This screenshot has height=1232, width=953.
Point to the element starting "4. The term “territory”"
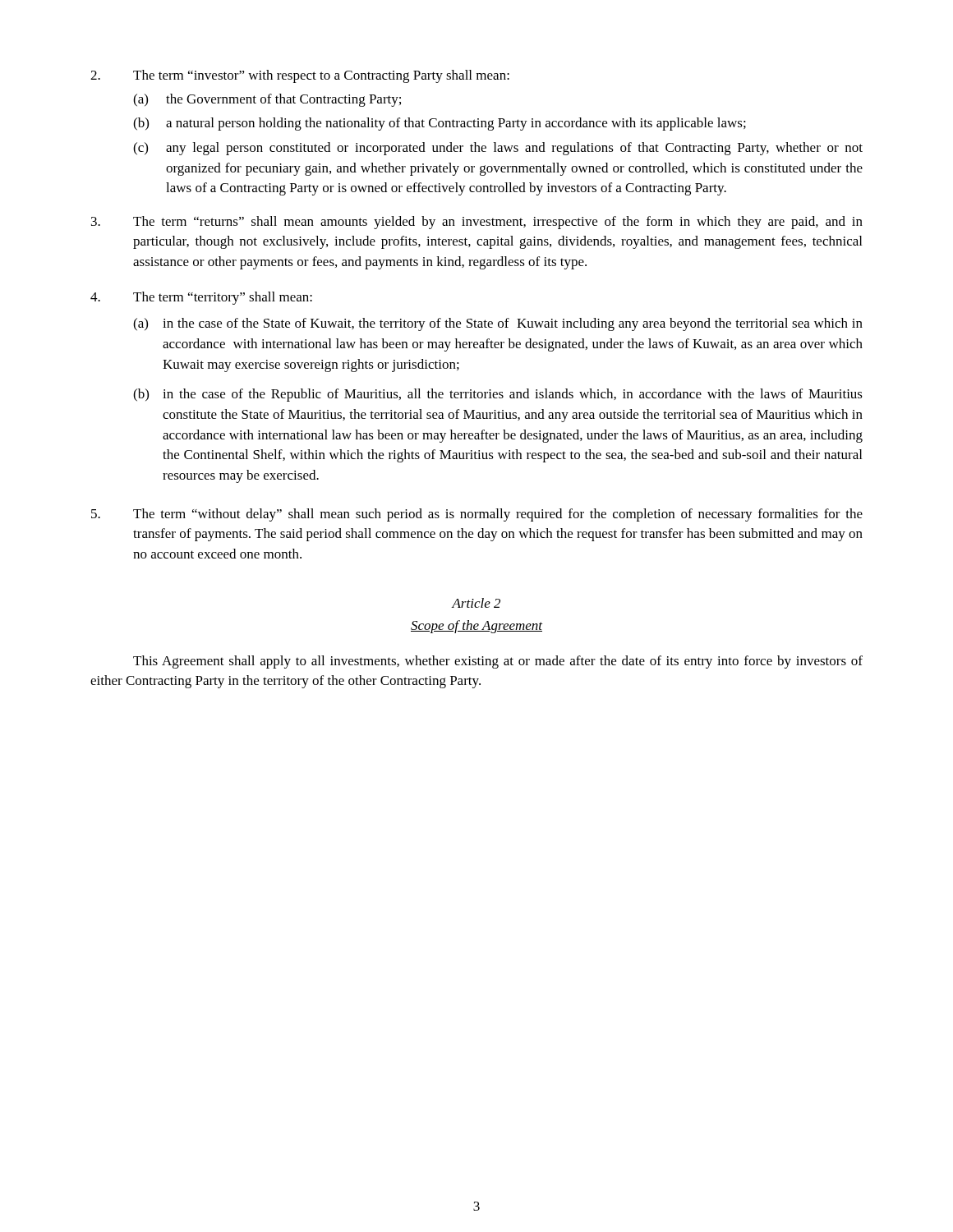pyautogui.click(x=476, y=392)
